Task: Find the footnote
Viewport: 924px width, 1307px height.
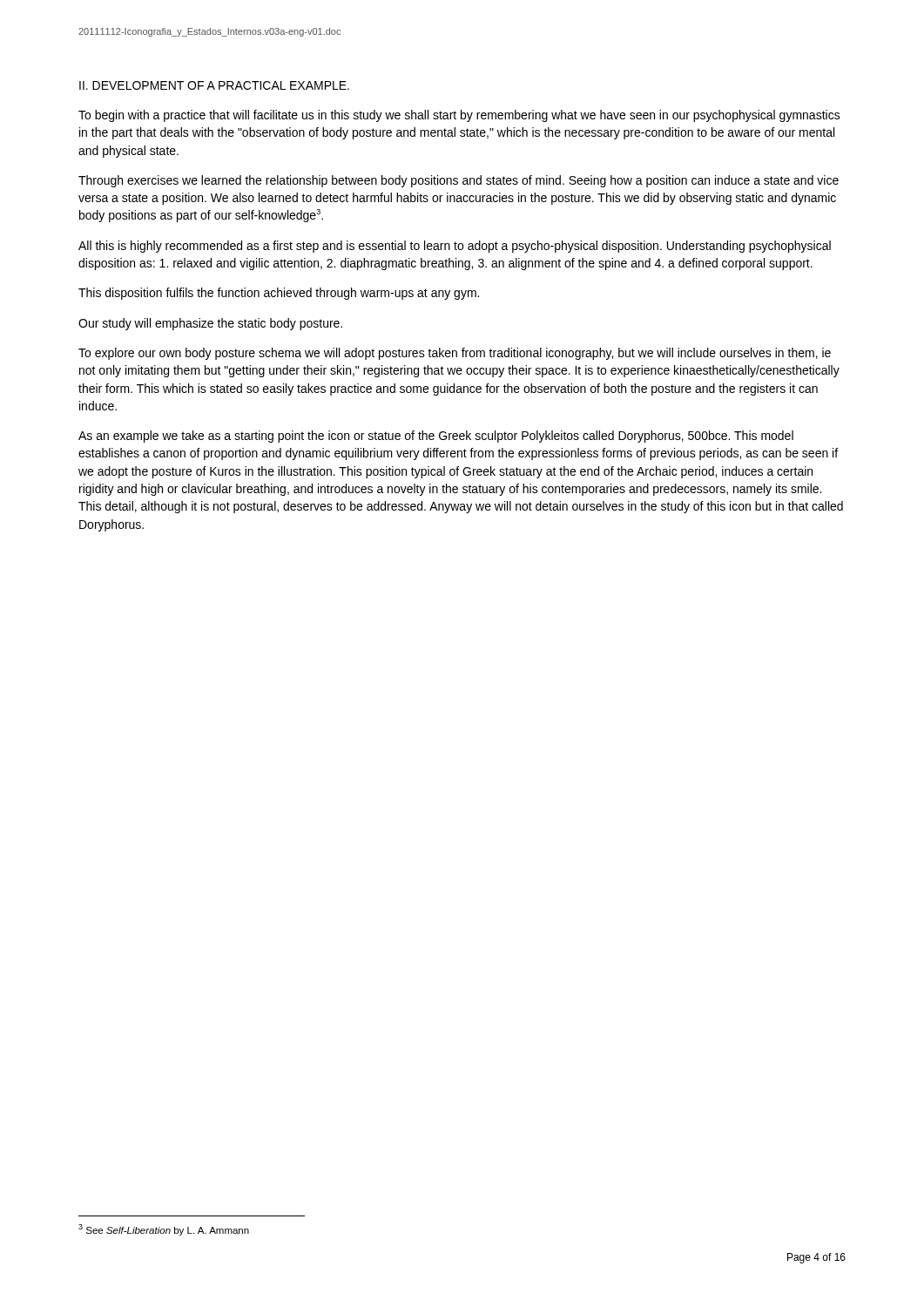Action: pos(164,1229)
